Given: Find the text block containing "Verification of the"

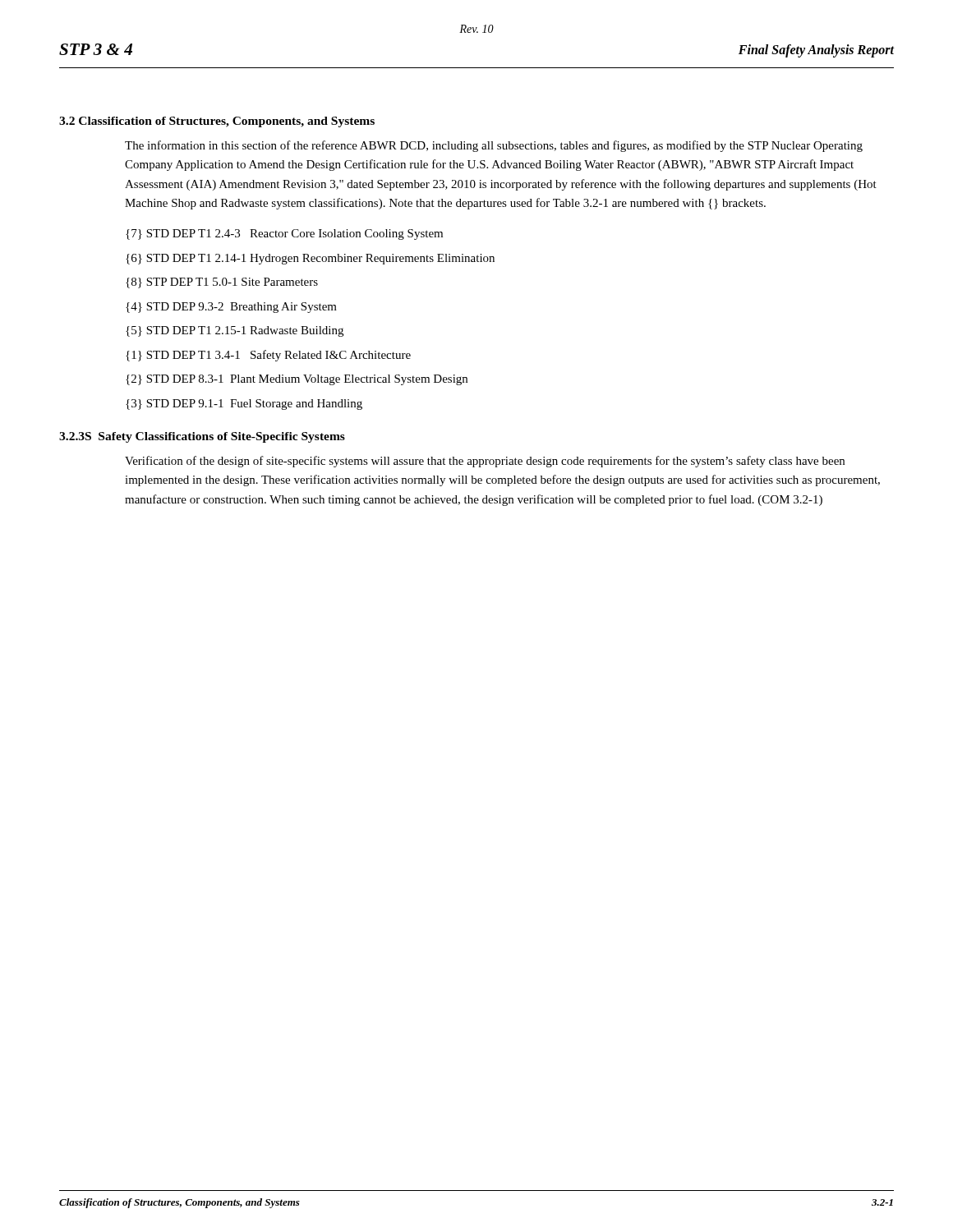Looking at the screenshot, I should (x=503, y=480).
